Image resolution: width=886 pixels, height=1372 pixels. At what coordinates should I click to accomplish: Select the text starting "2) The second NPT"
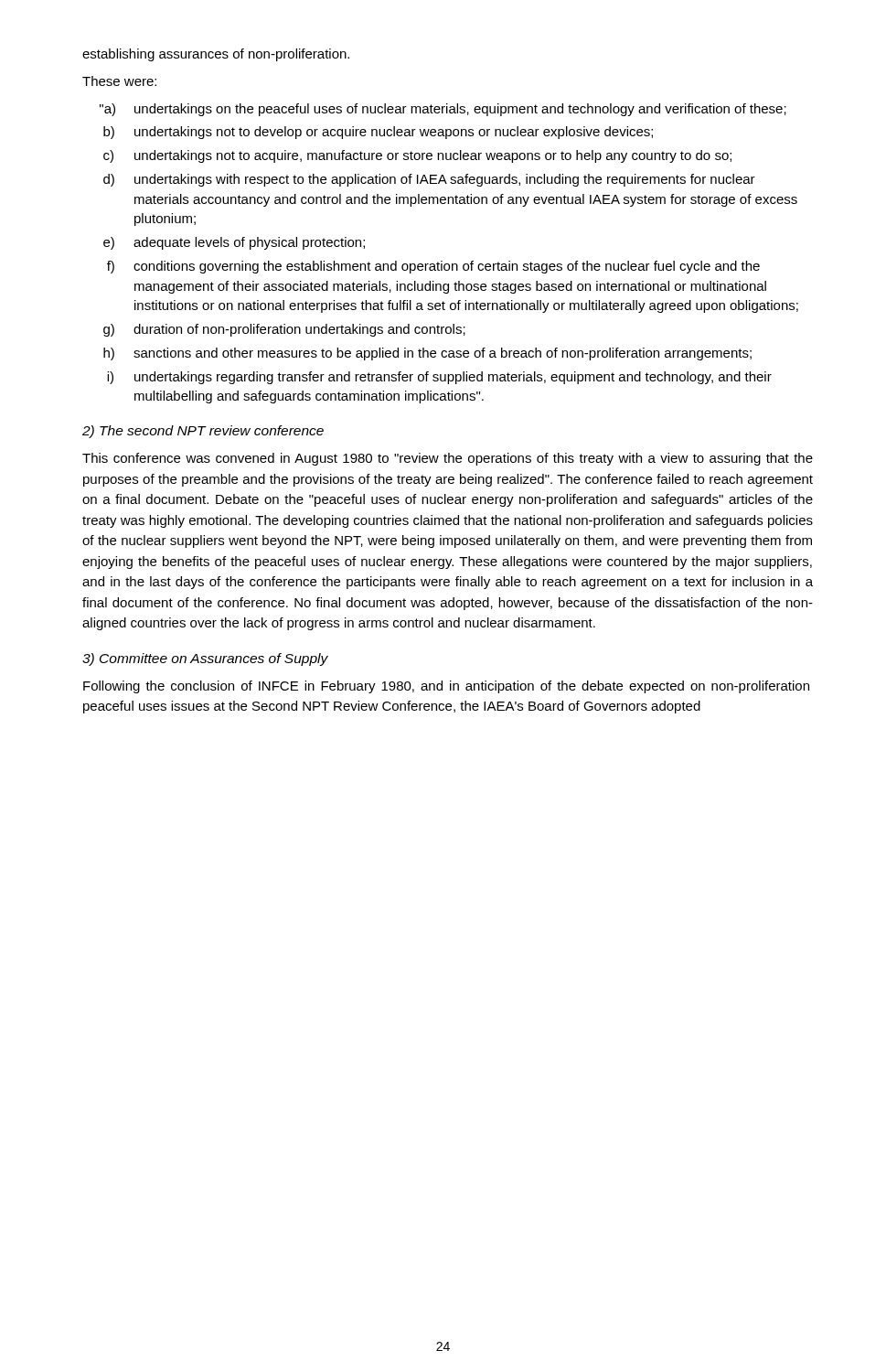point(203,430)
